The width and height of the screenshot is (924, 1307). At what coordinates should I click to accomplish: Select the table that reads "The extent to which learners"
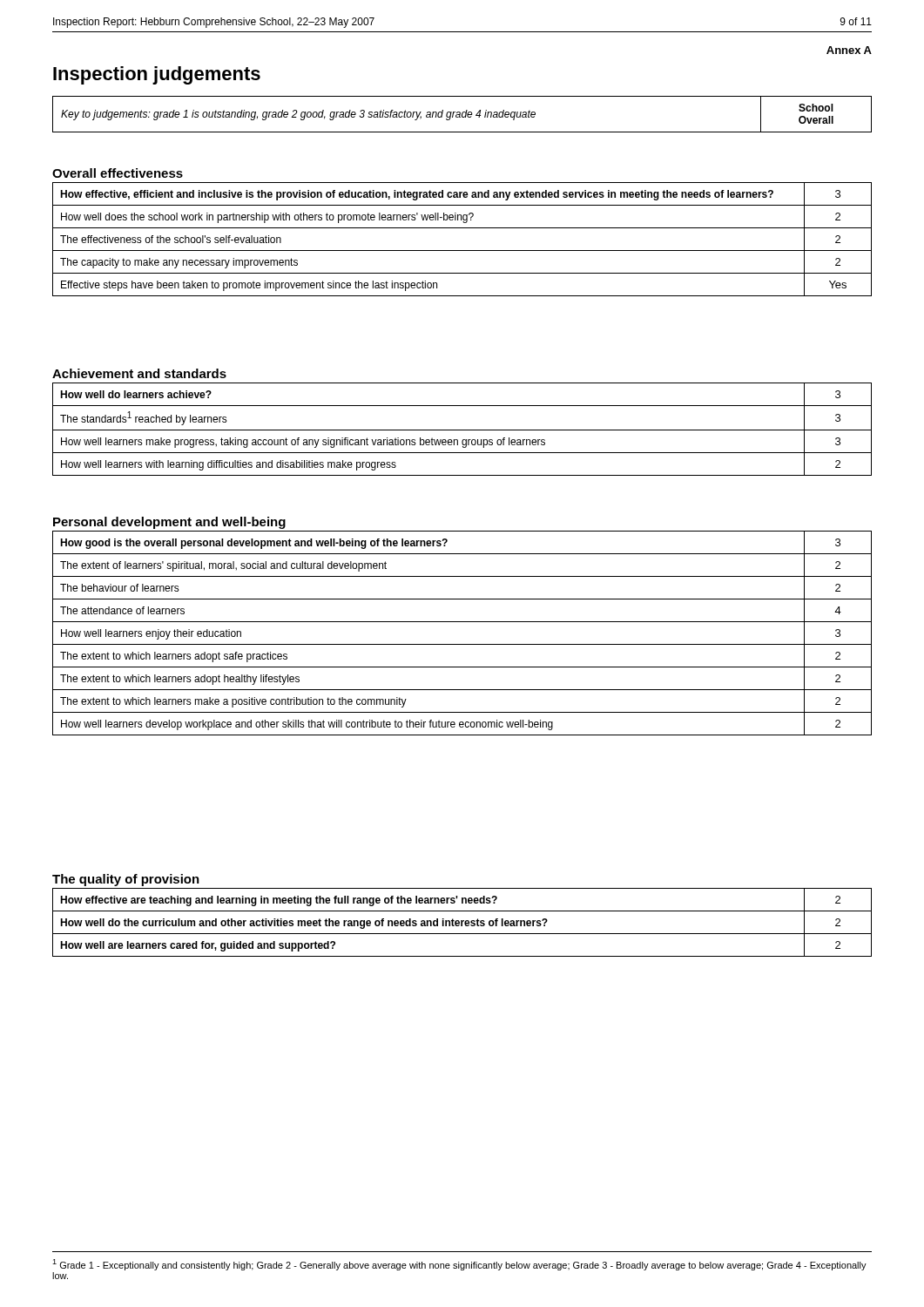(x=462, y=633)
